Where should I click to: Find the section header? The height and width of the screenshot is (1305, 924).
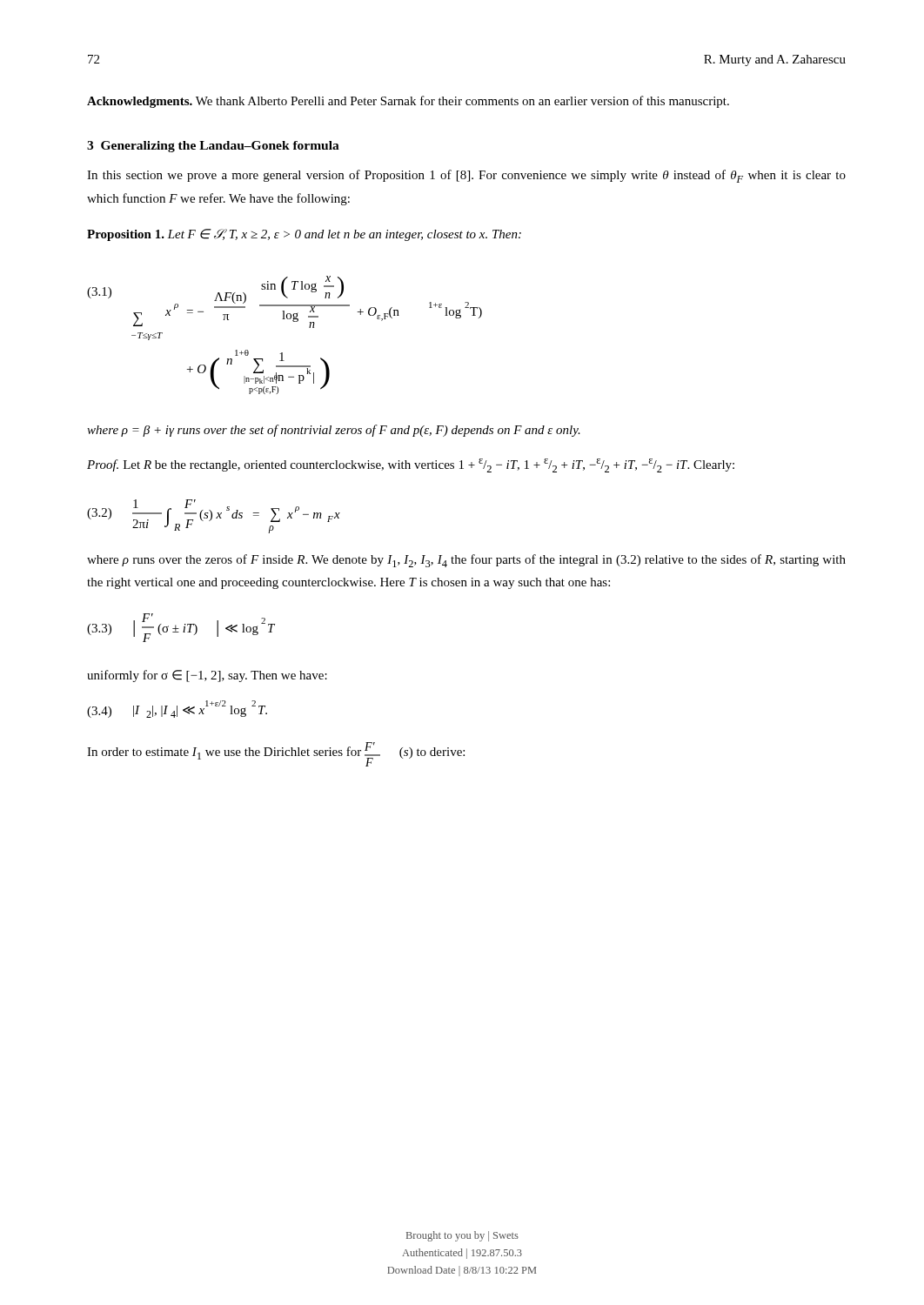point(213,145)
